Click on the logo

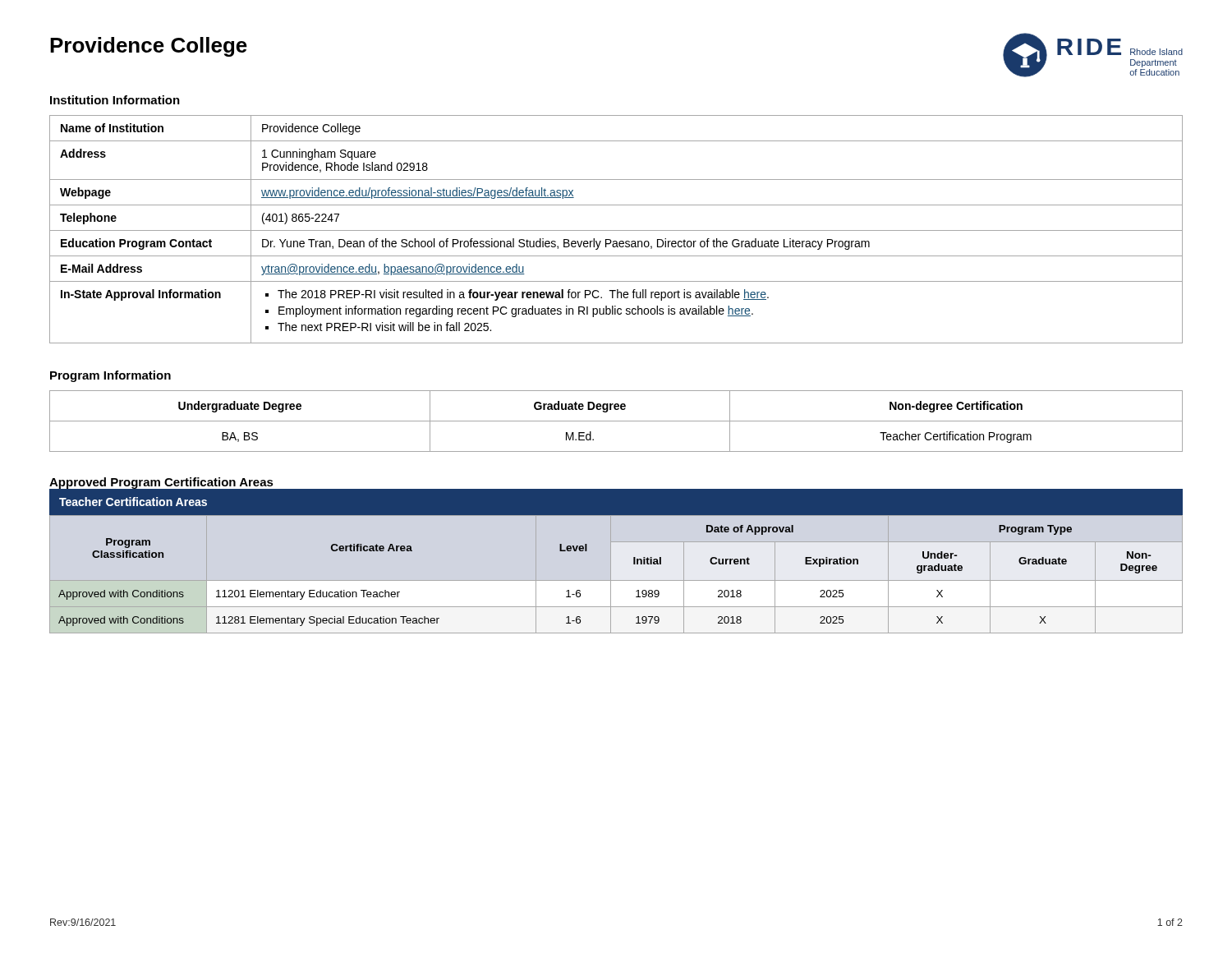pyautogui.click(x=1093, y=55)
